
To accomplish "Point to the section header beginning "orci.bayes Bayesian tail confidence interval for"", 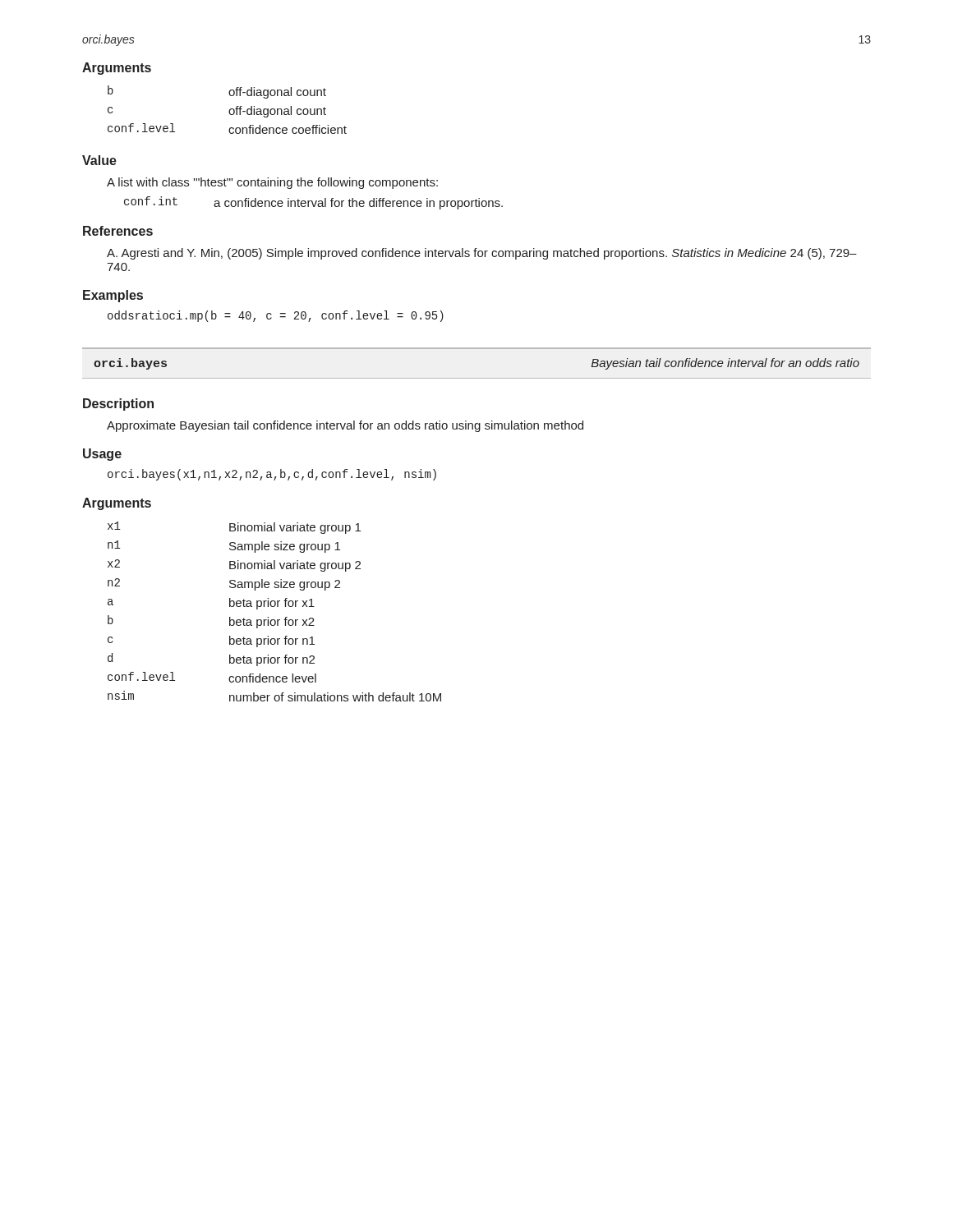I will coord(136,363).
